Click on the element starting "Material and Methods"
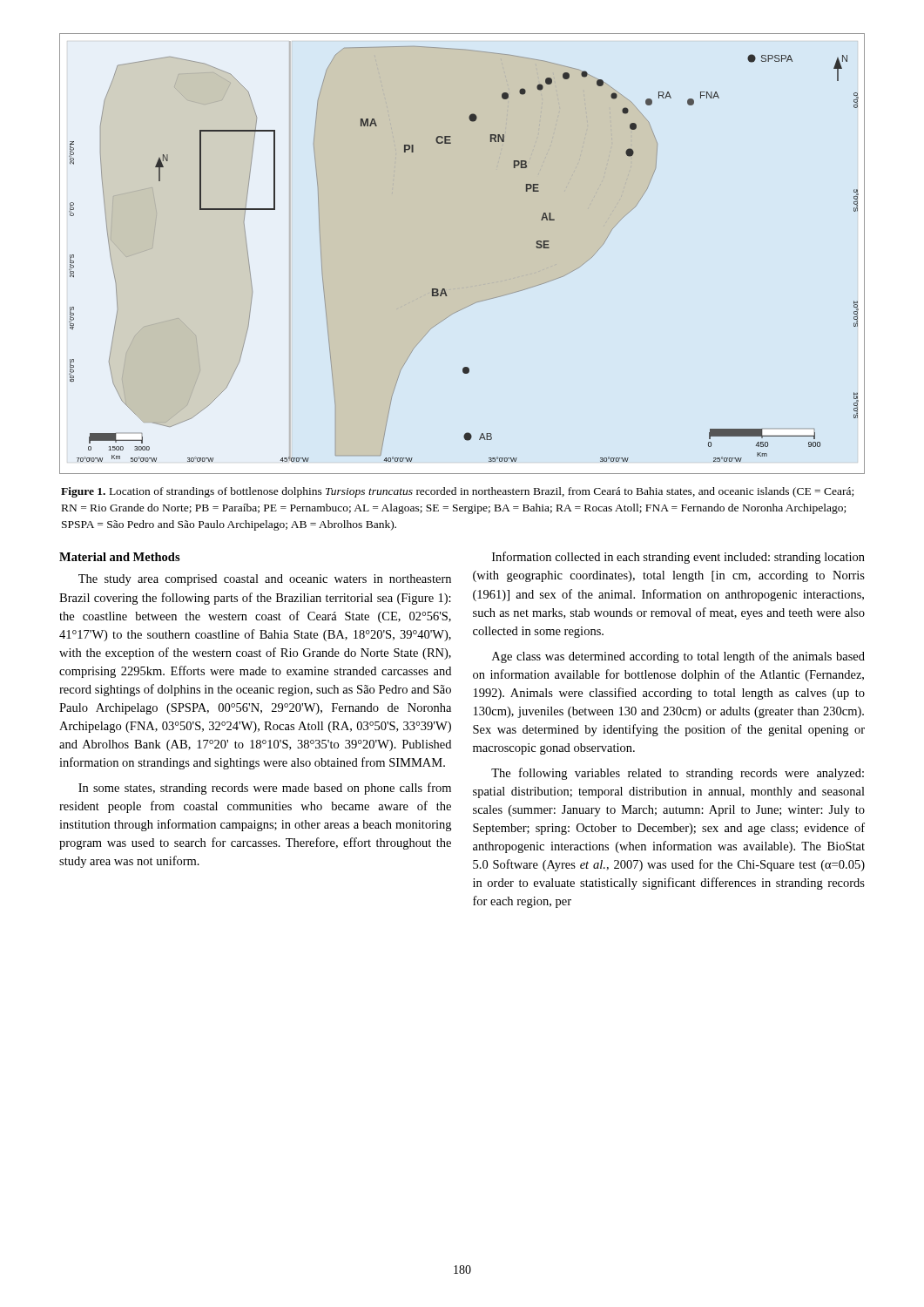This screenshot has width=924, height=1307. click(120, 557)
